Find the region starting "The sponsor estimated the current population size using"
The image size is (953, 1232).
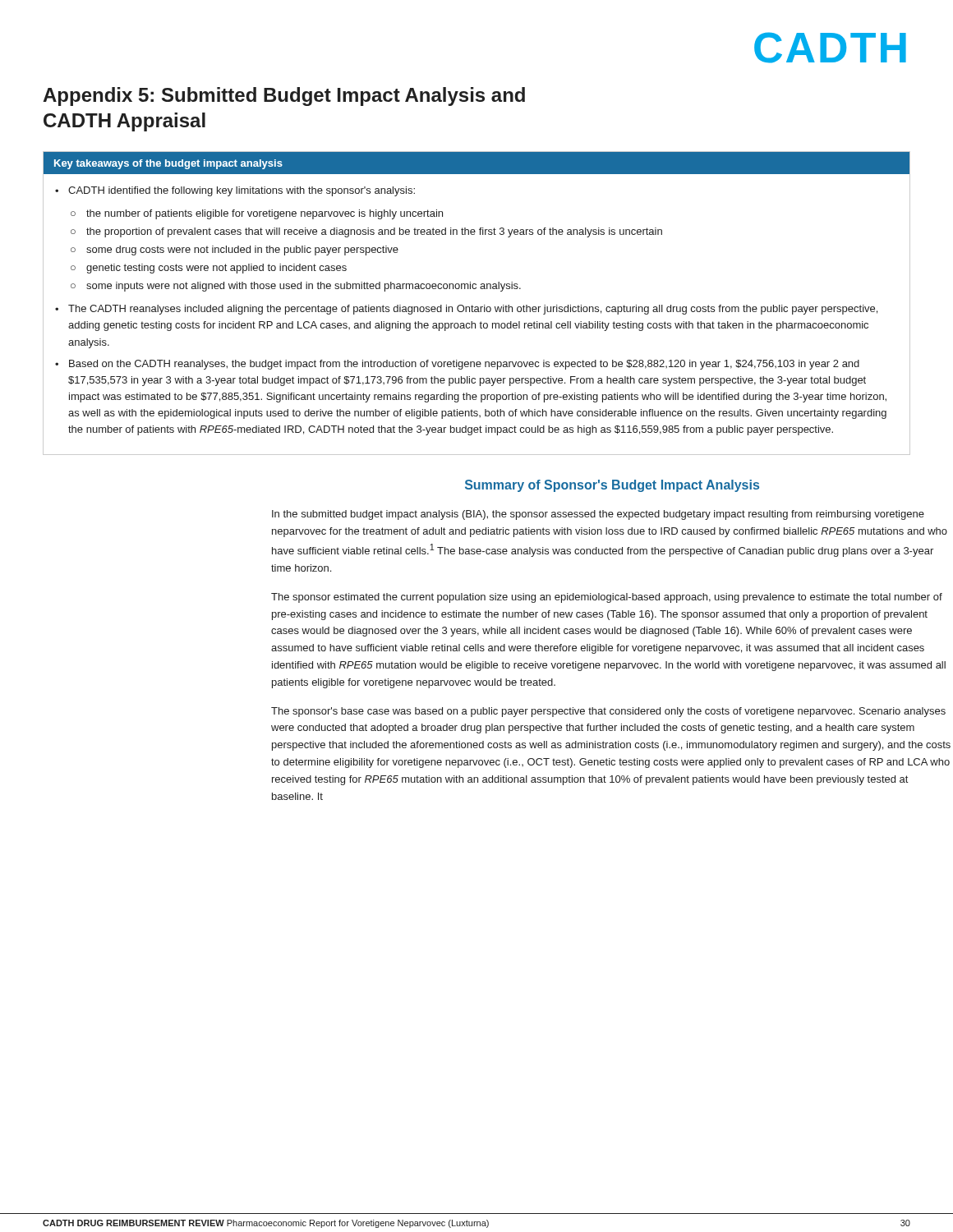[609, 639]
